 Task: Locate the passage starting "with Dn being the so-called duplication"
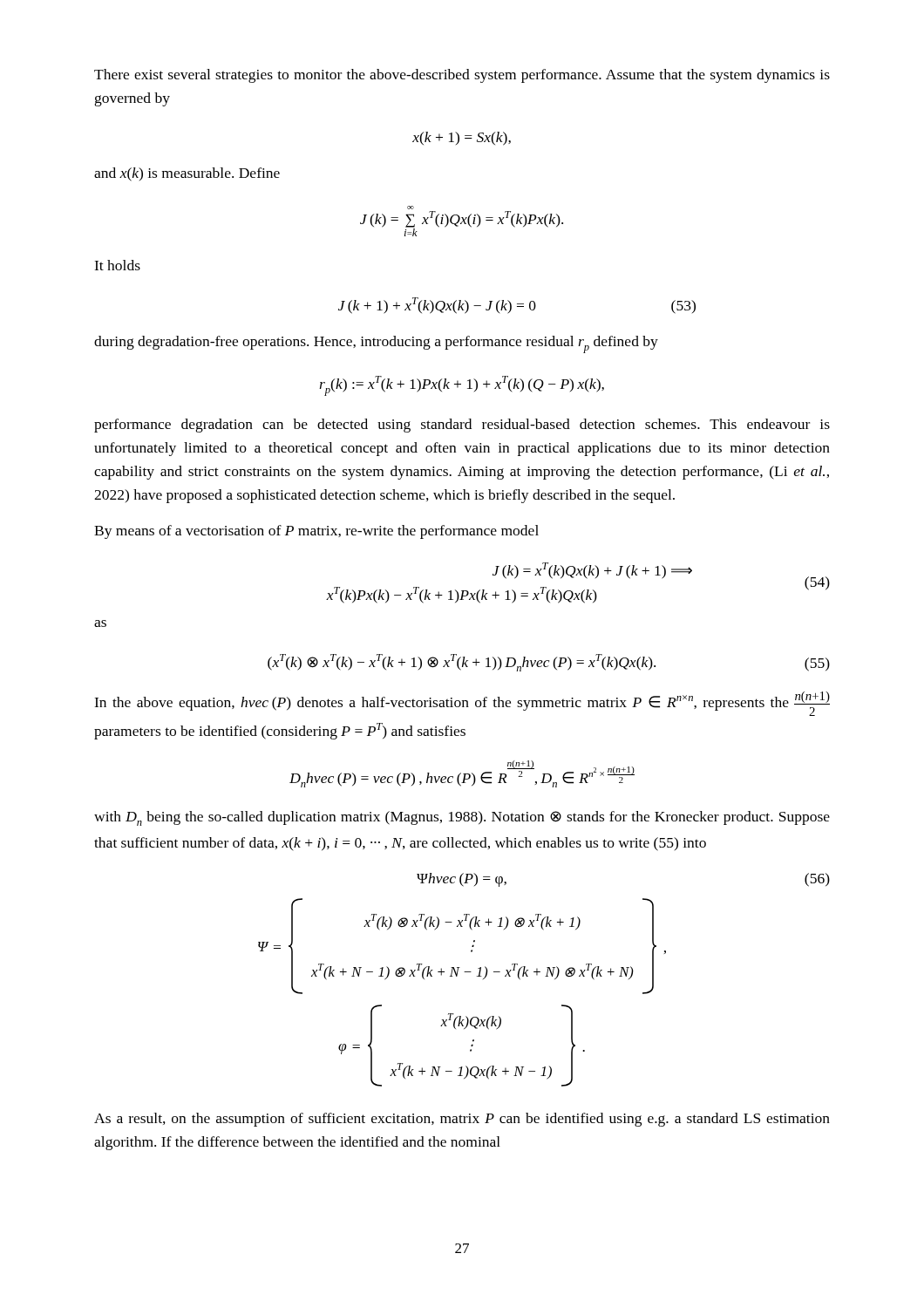[462, 829]
